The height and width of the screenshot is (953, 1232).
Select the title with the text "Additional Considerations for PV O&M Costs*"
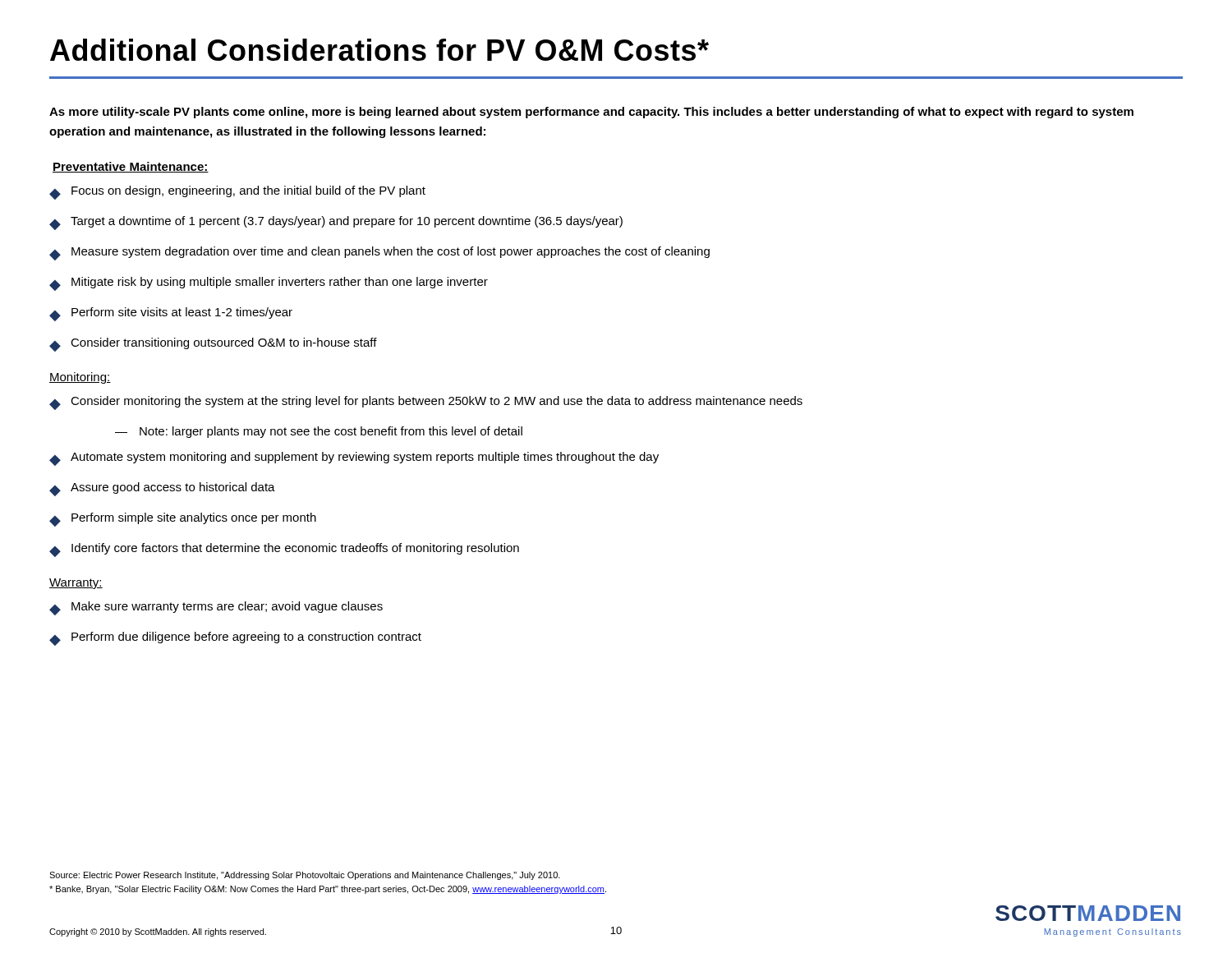pos(379,51)
